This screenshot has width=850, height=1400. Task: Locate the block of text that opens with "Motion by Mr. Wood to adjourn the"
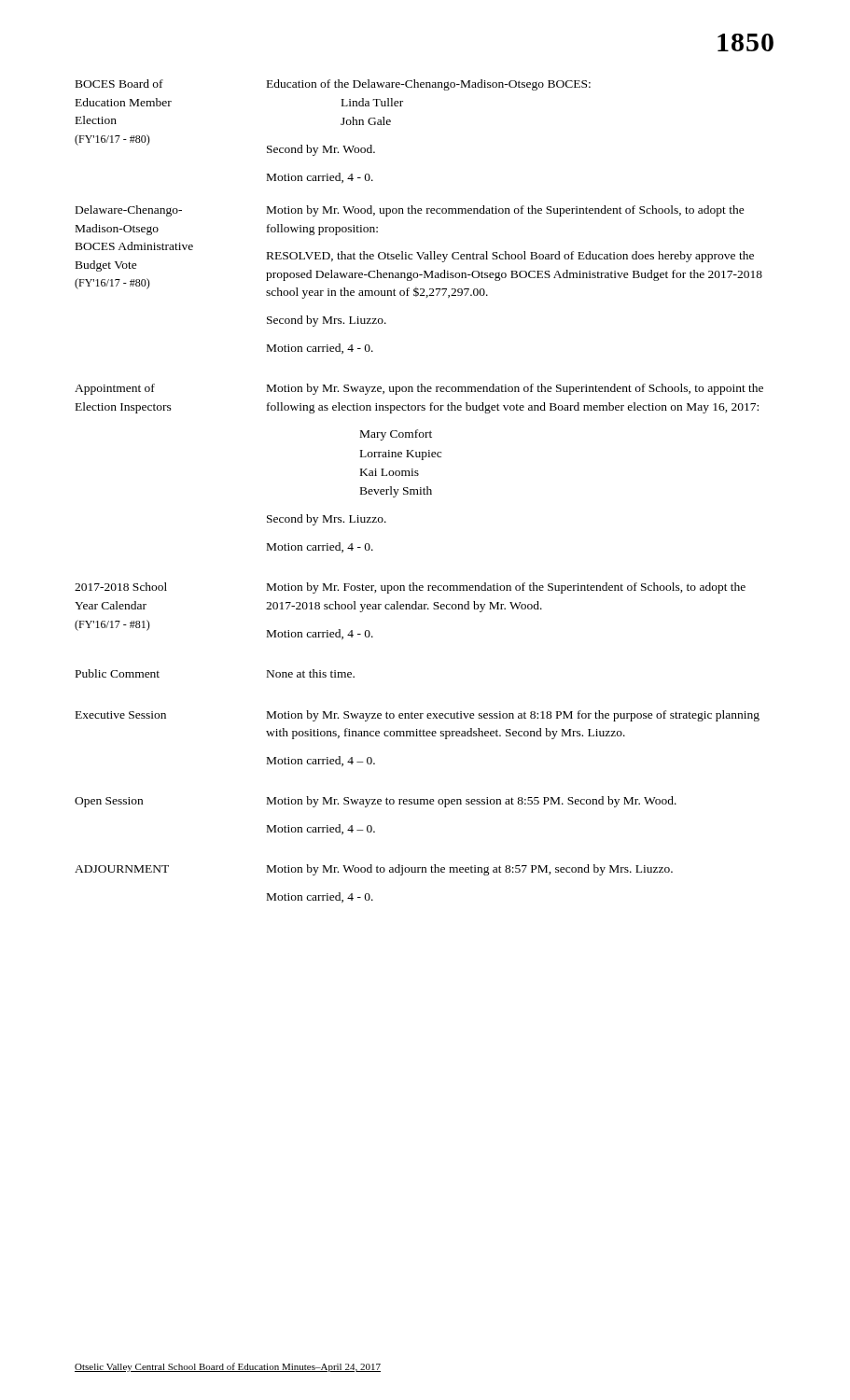[x=521, y=883]
